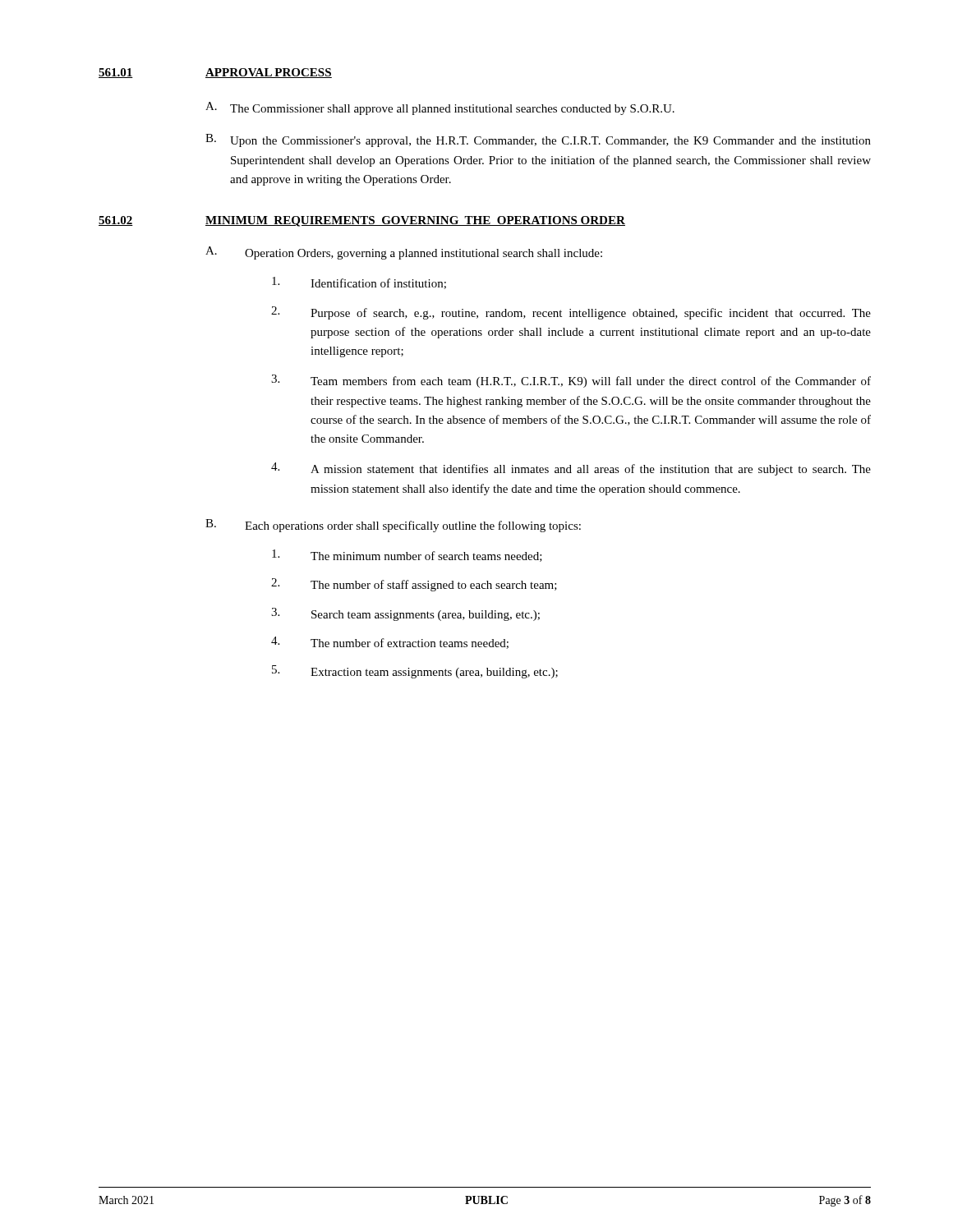Click the passage that begins "4. The number of"

pos(390,643)
